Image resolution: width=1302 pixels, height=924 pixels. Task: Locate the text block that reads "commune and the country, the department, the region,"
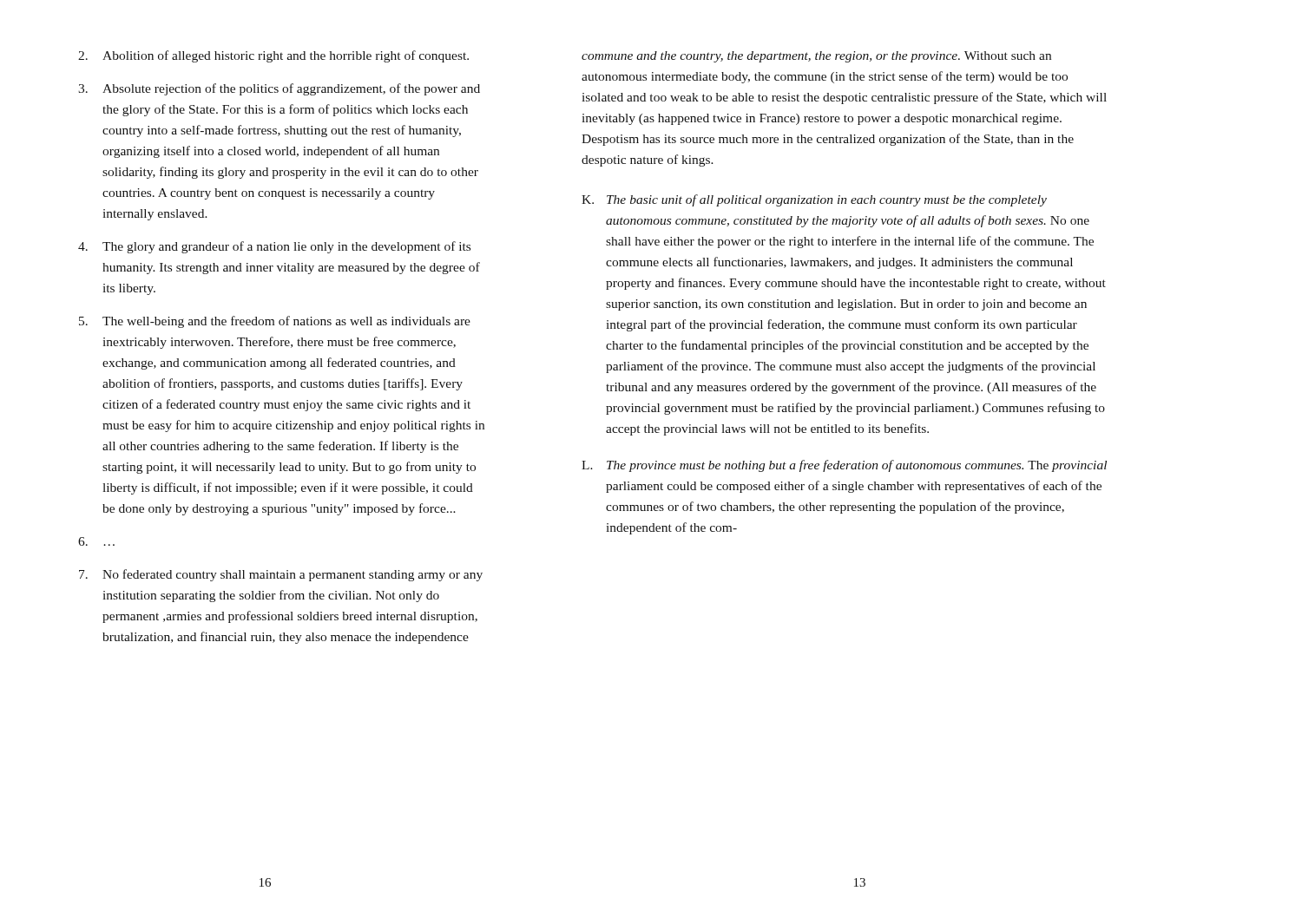(x=844, y=107)
